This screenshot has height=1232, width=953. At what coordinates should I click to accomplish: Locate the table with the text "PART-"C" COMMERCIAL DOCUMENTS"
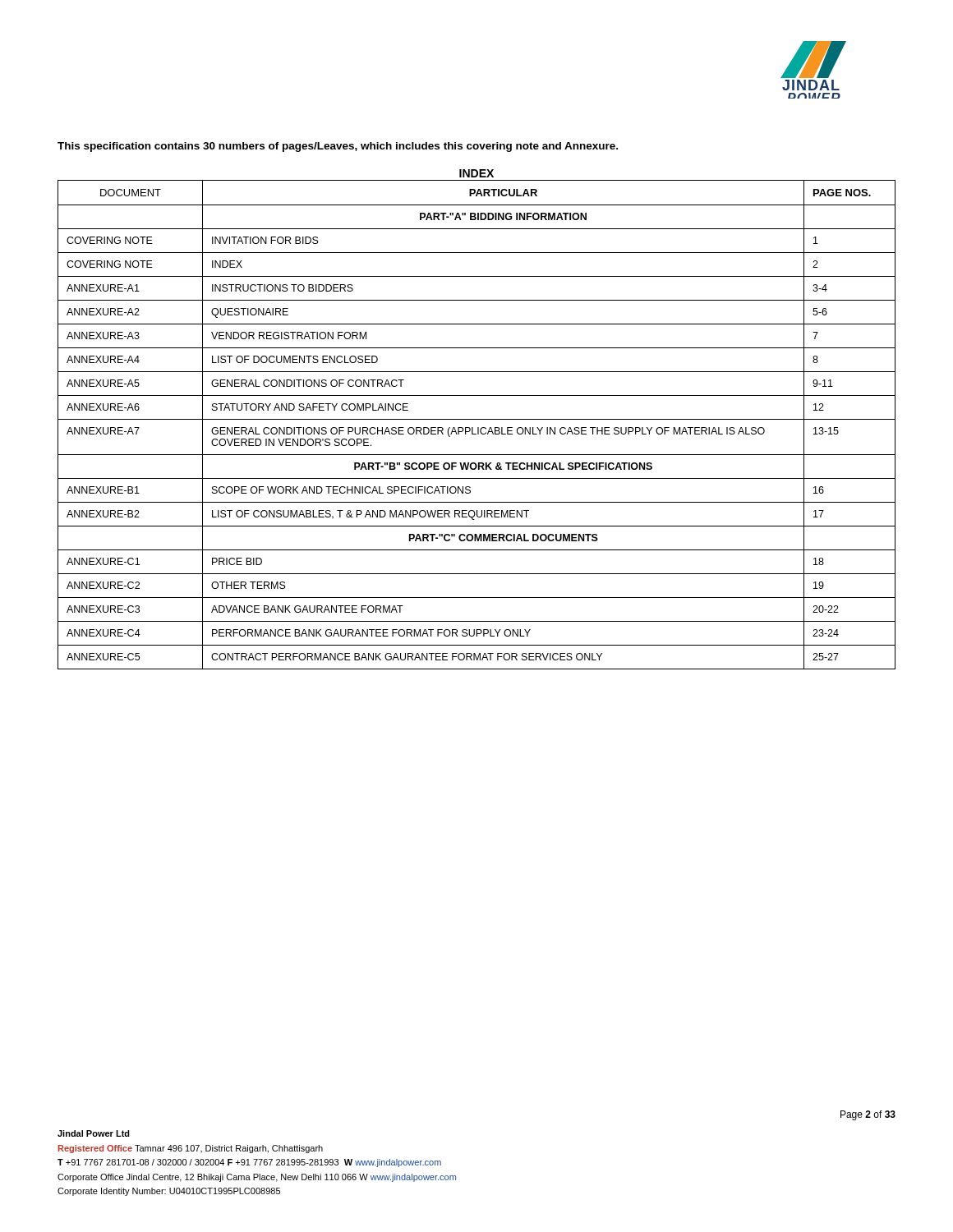[476, 418]
